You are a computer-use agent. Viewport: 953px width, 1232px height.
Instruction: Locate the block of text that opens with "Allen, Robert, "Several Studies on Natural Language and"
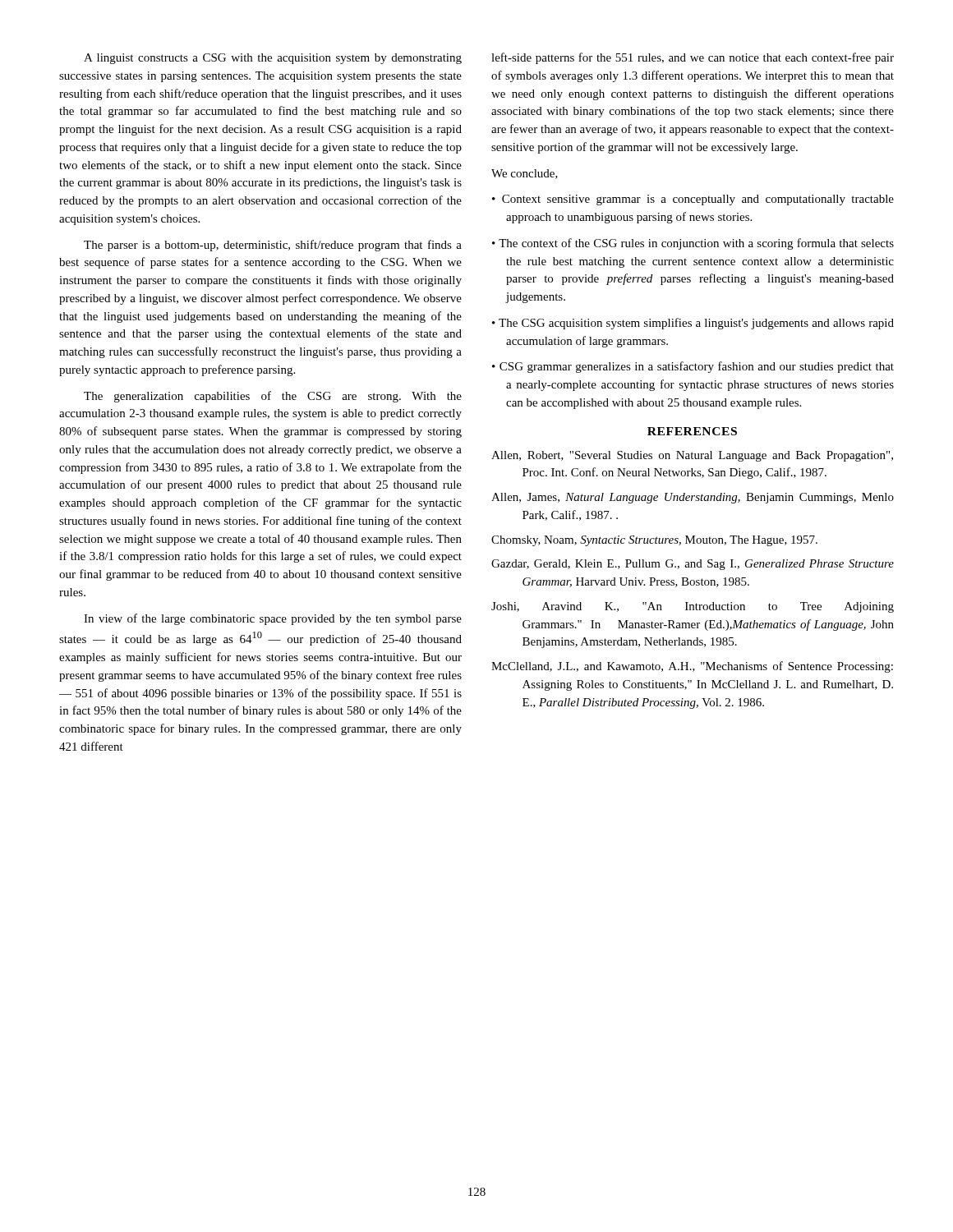click(x=693, y=464)
